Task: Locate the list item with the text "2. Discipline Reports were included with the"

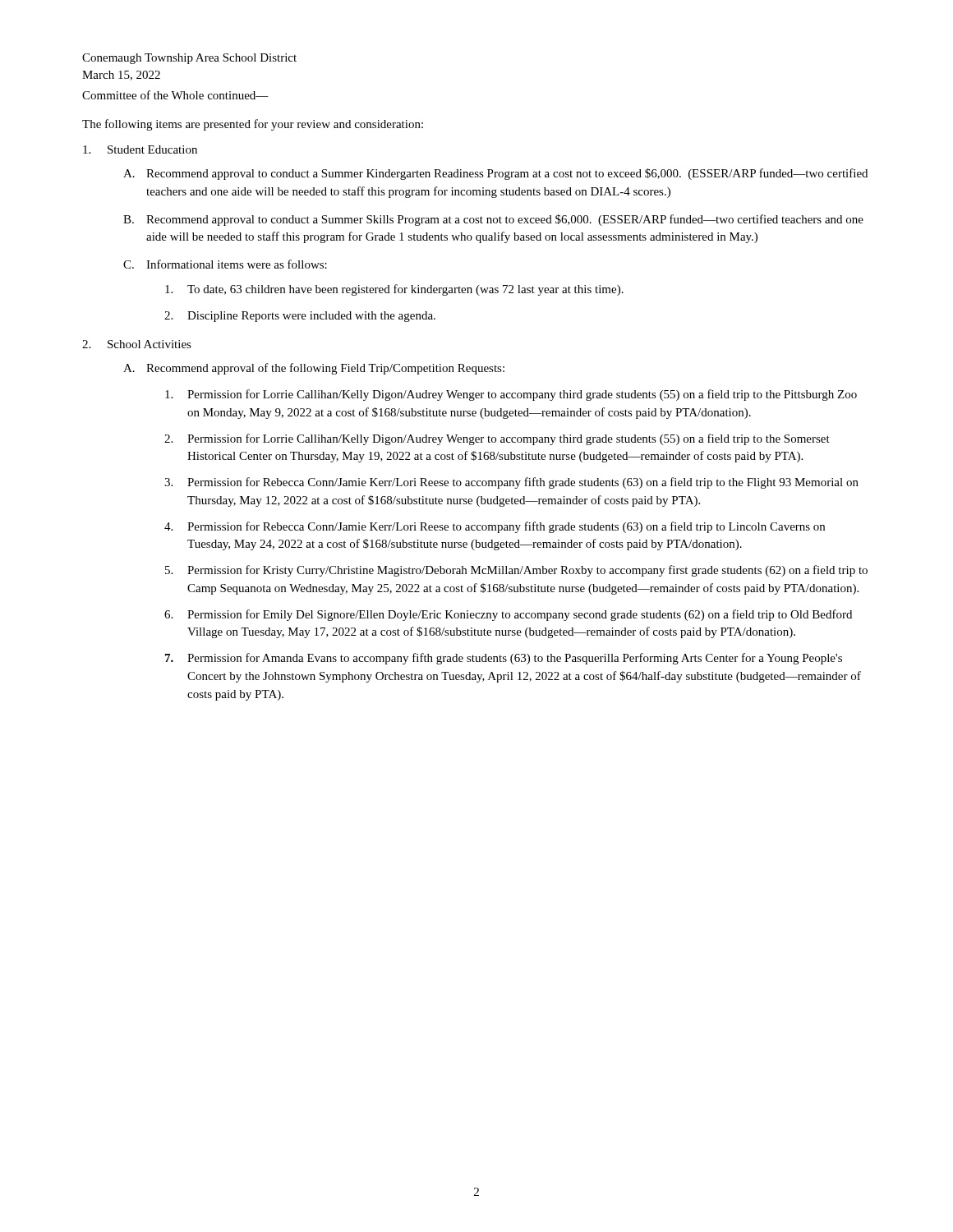Action: pos(300,316)
